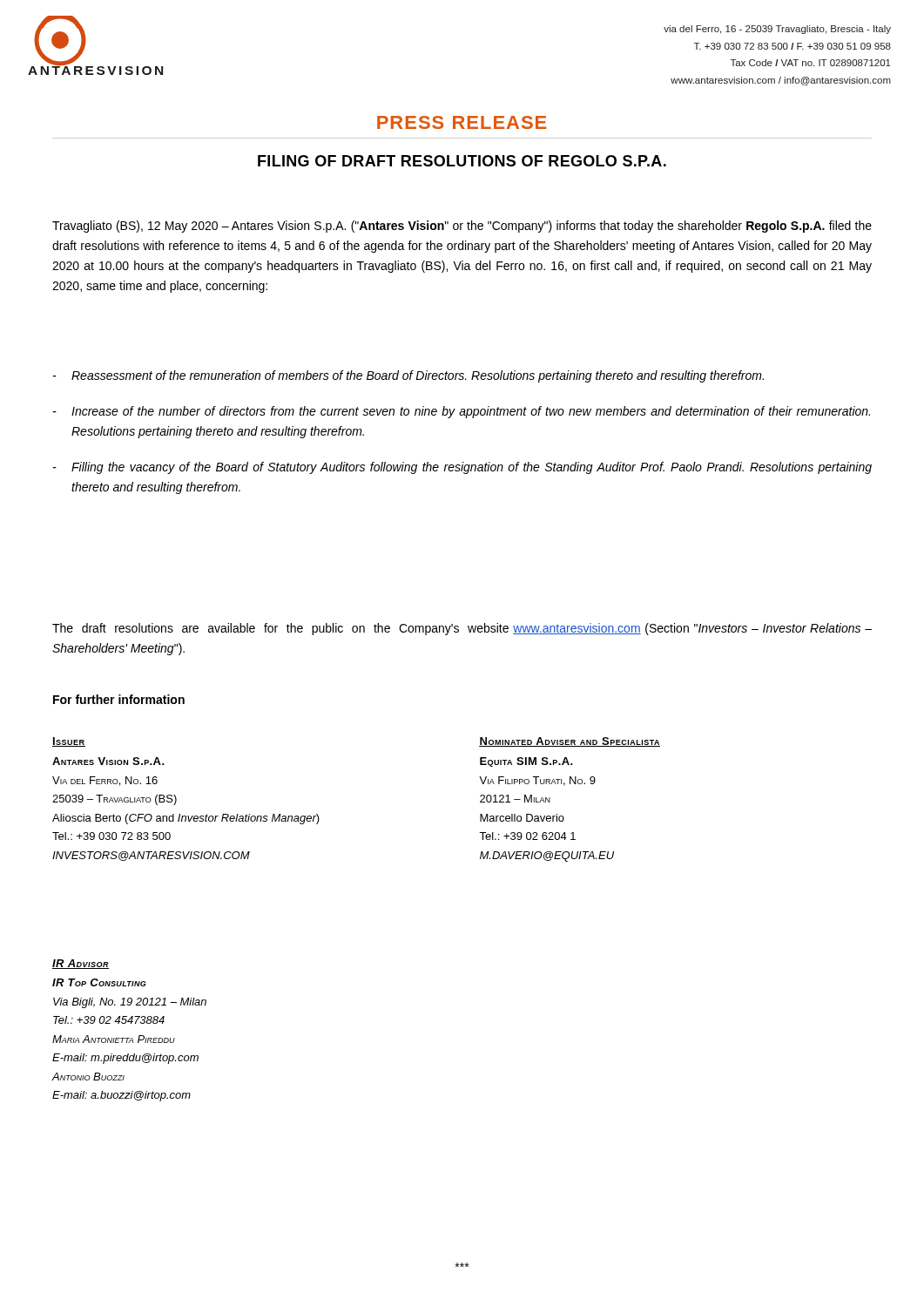
Task: Point to the element starting "- Filling the"
Action: (462, 478)
